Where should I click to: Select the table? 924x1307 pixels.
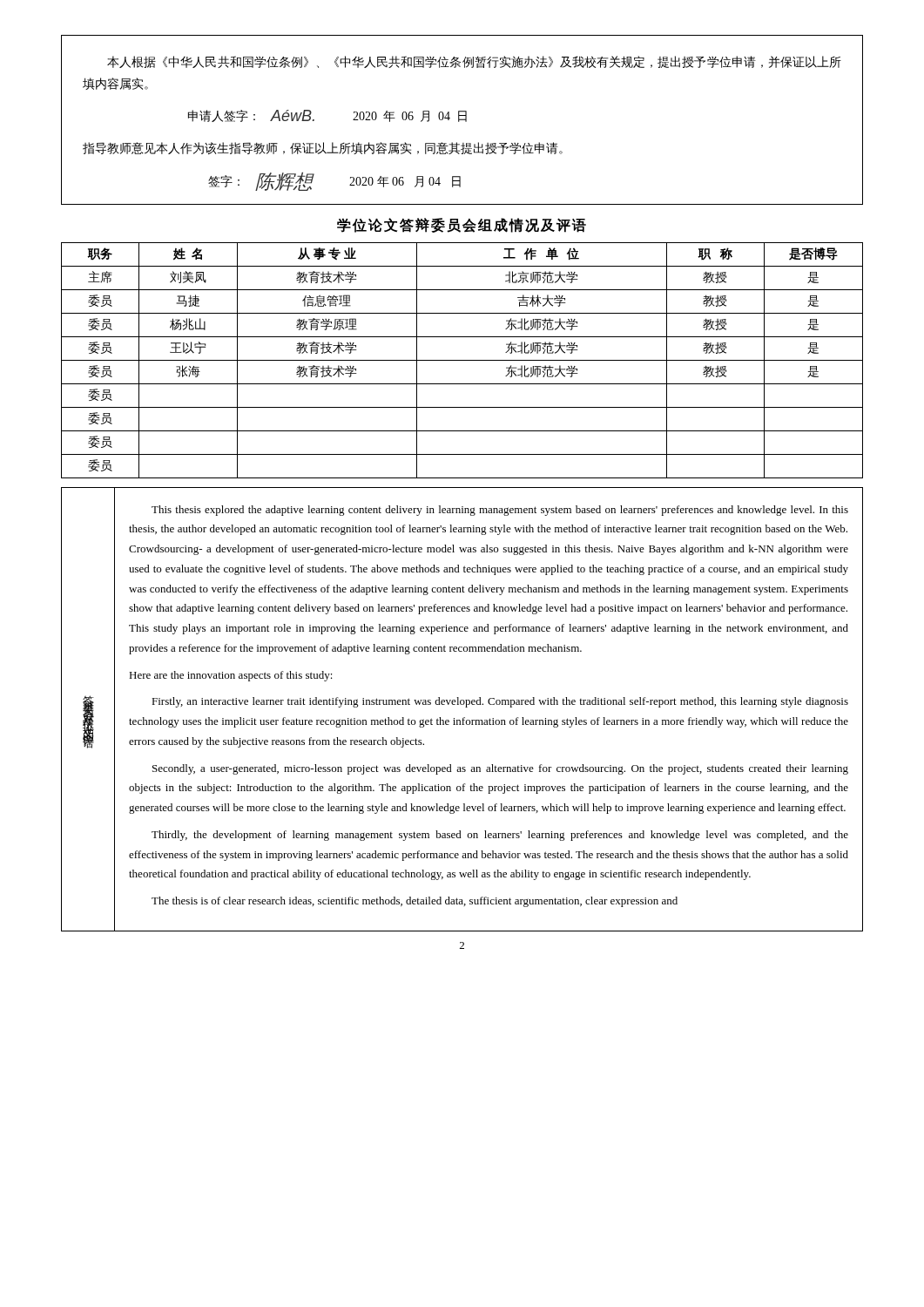[462, 360]
